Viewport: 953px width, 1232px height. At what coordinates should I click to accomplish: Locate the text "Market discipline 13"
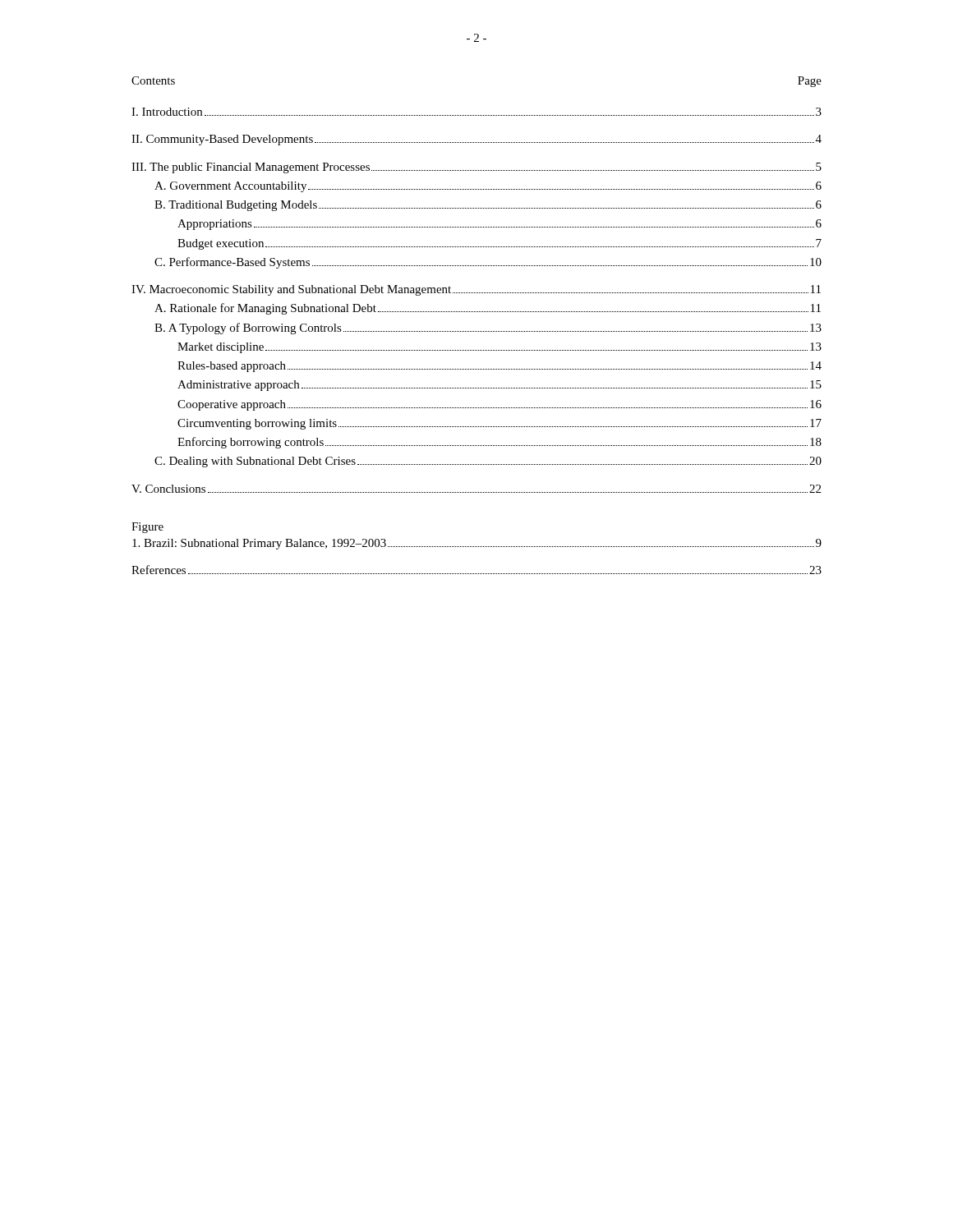[x=500, y=347]
